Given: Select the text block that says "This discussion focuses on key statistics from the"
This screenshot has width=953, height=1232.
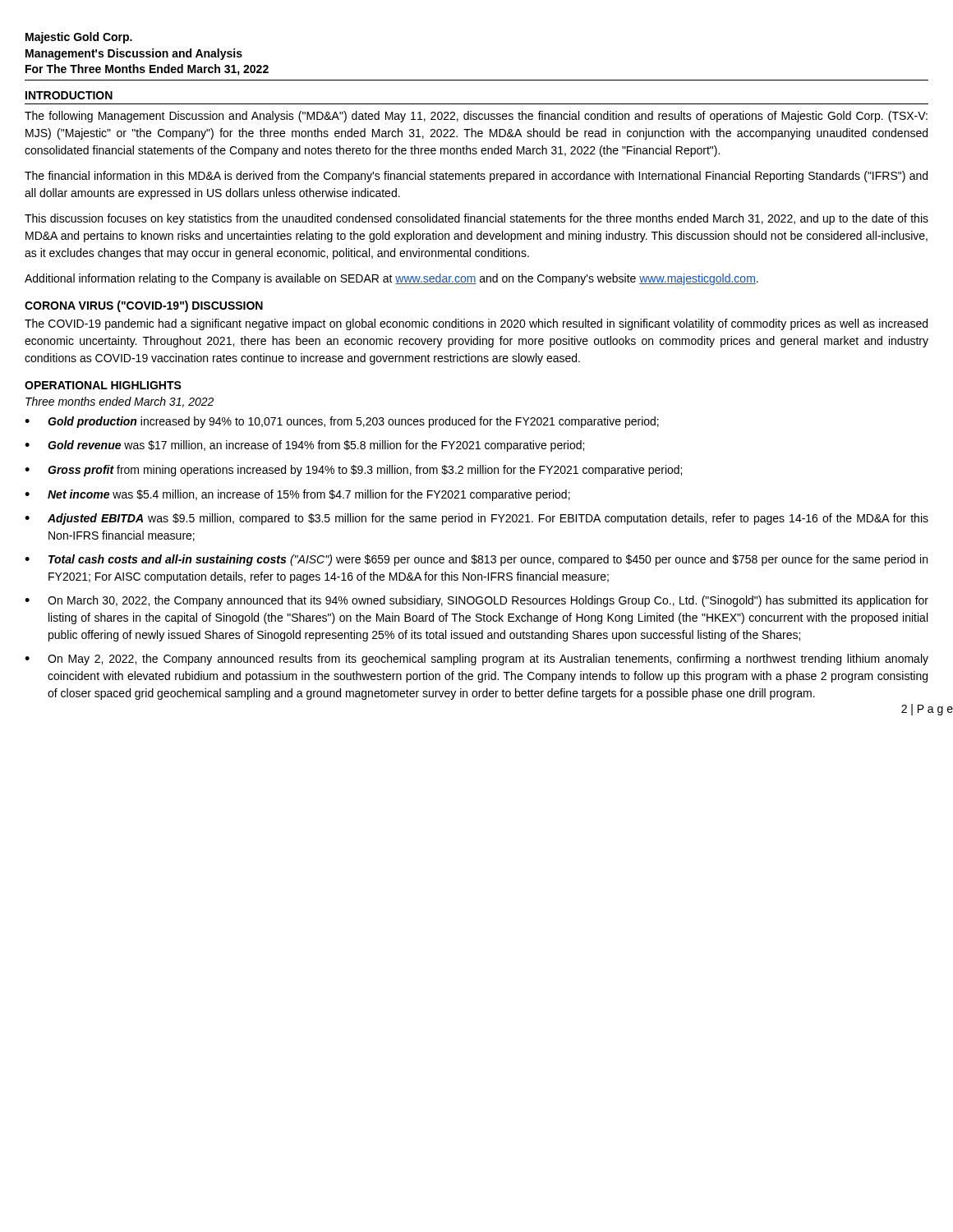Looking at the screenshot, I should [476, 236].
